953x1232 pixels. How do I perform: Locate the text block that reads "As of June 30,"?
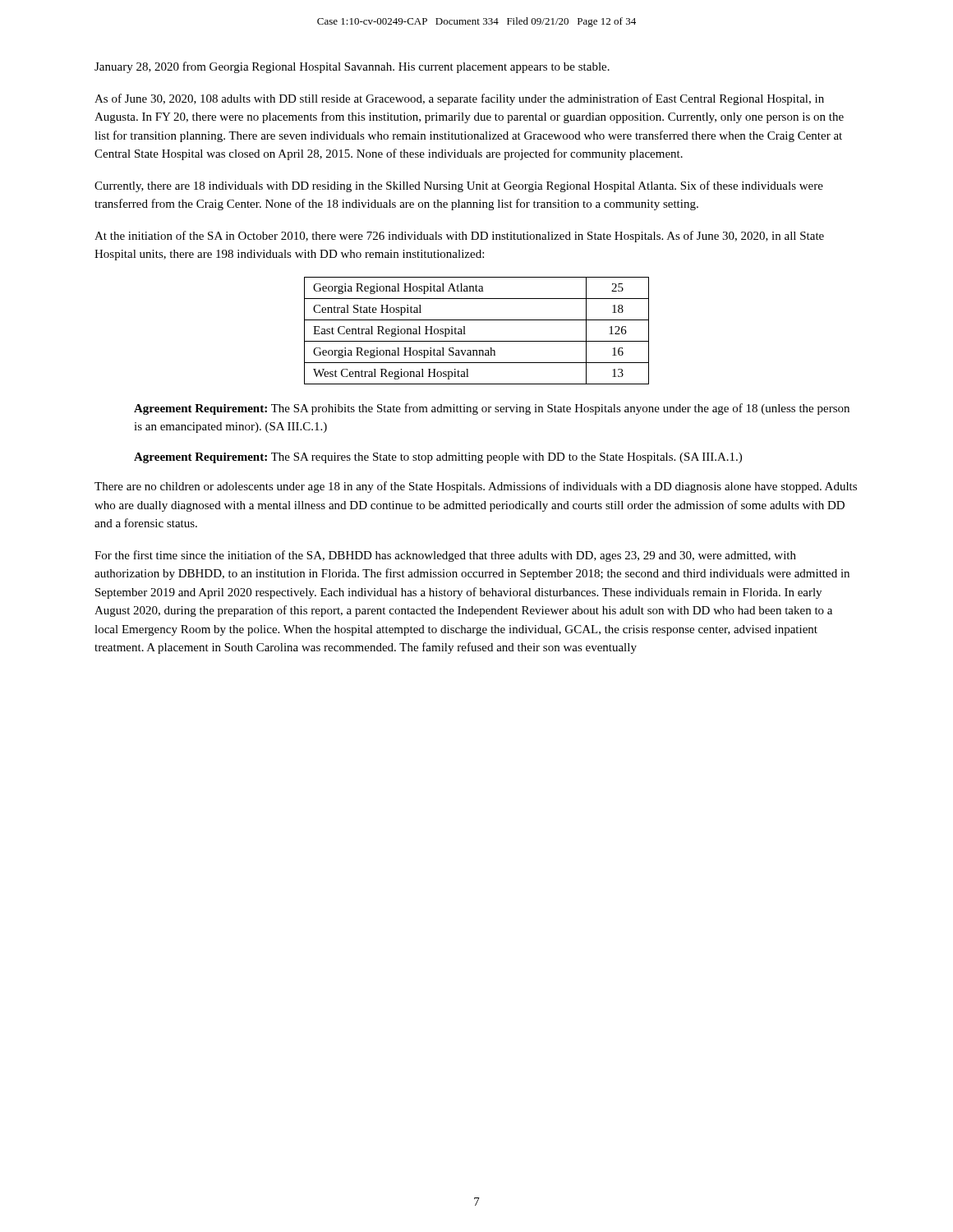tap(476, 126)
